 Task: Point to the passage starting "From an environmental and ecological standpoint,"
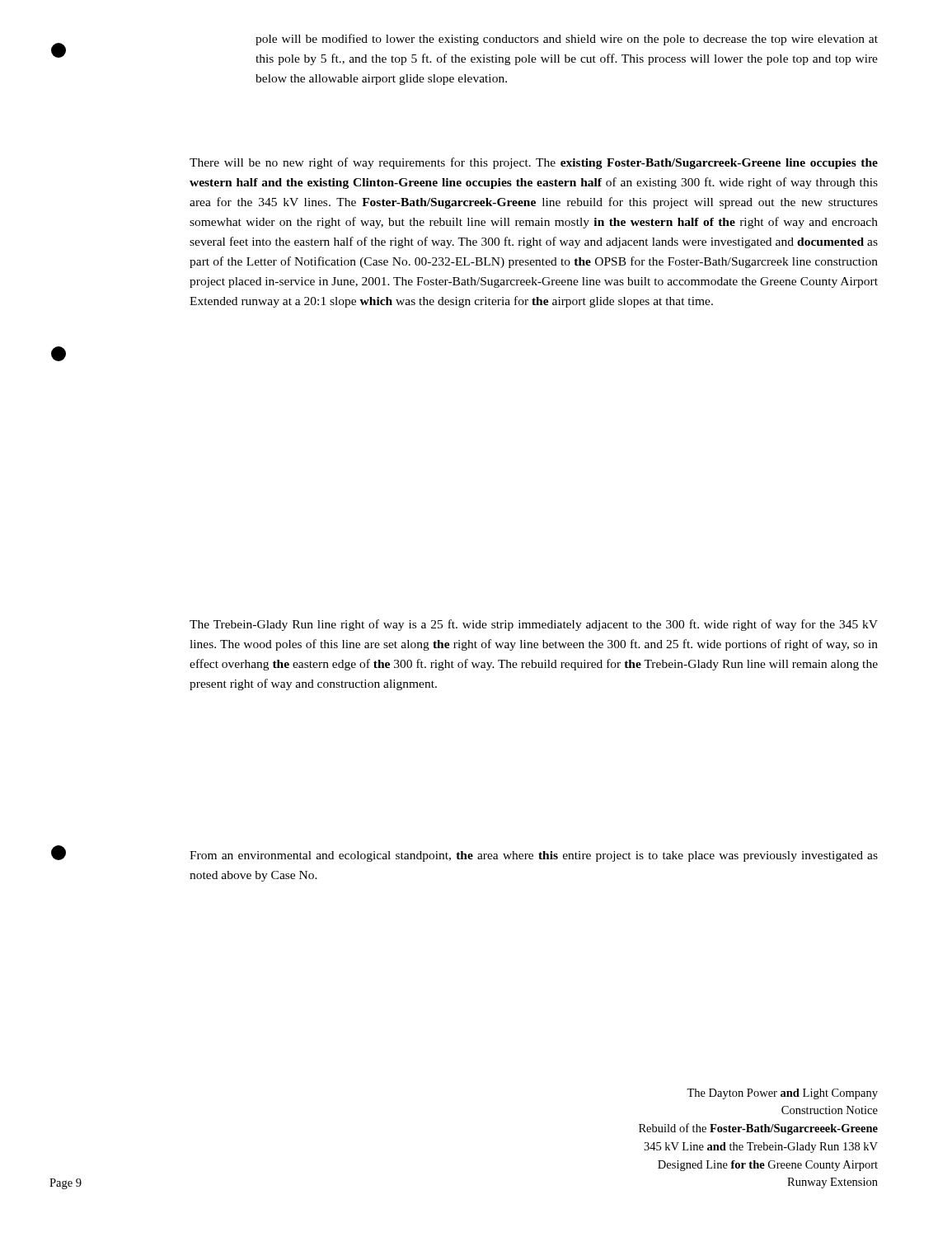534,865
